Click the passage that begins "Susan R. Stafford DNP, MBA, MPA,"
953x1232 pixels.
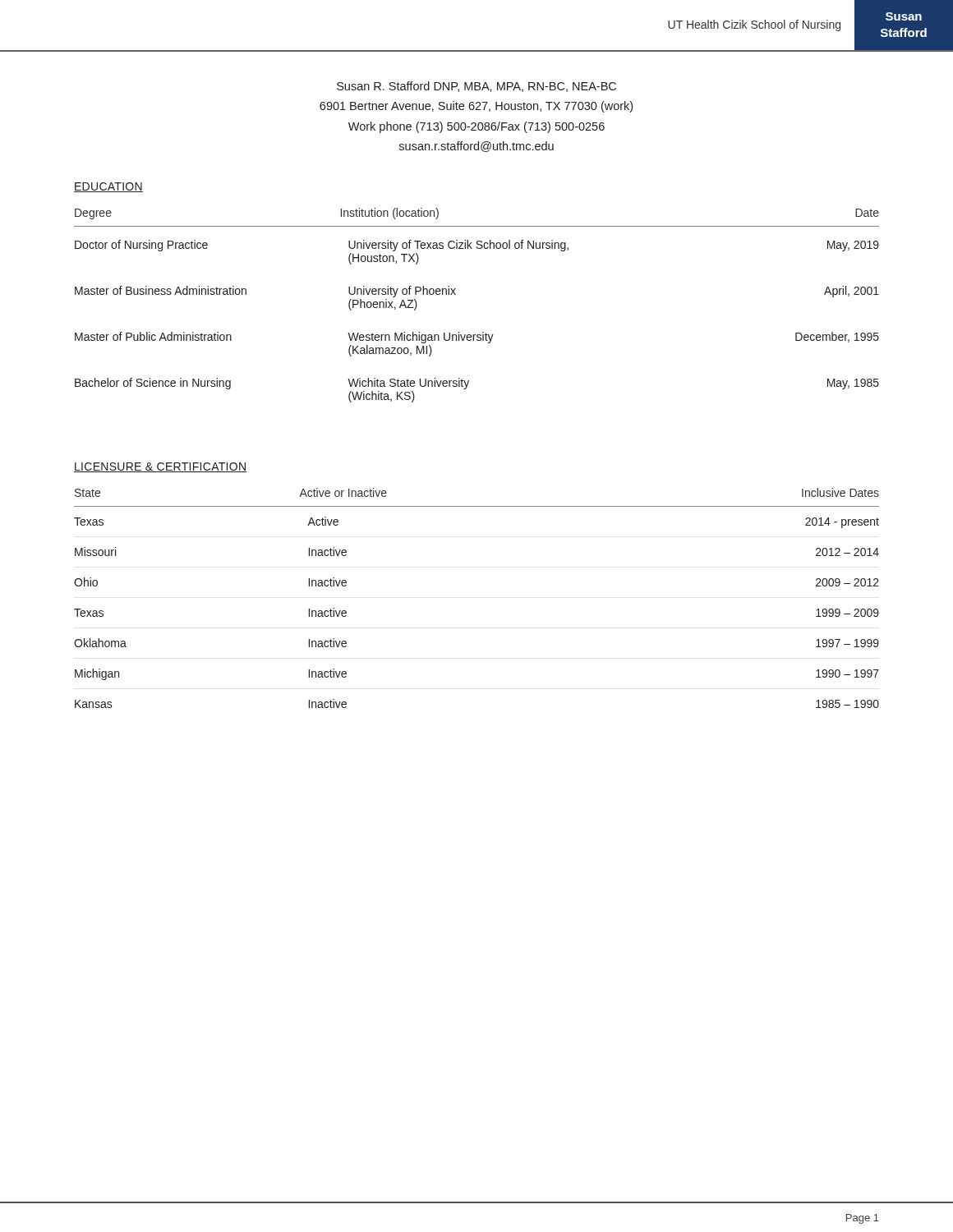pyautogui.click(x=476, y=116)
